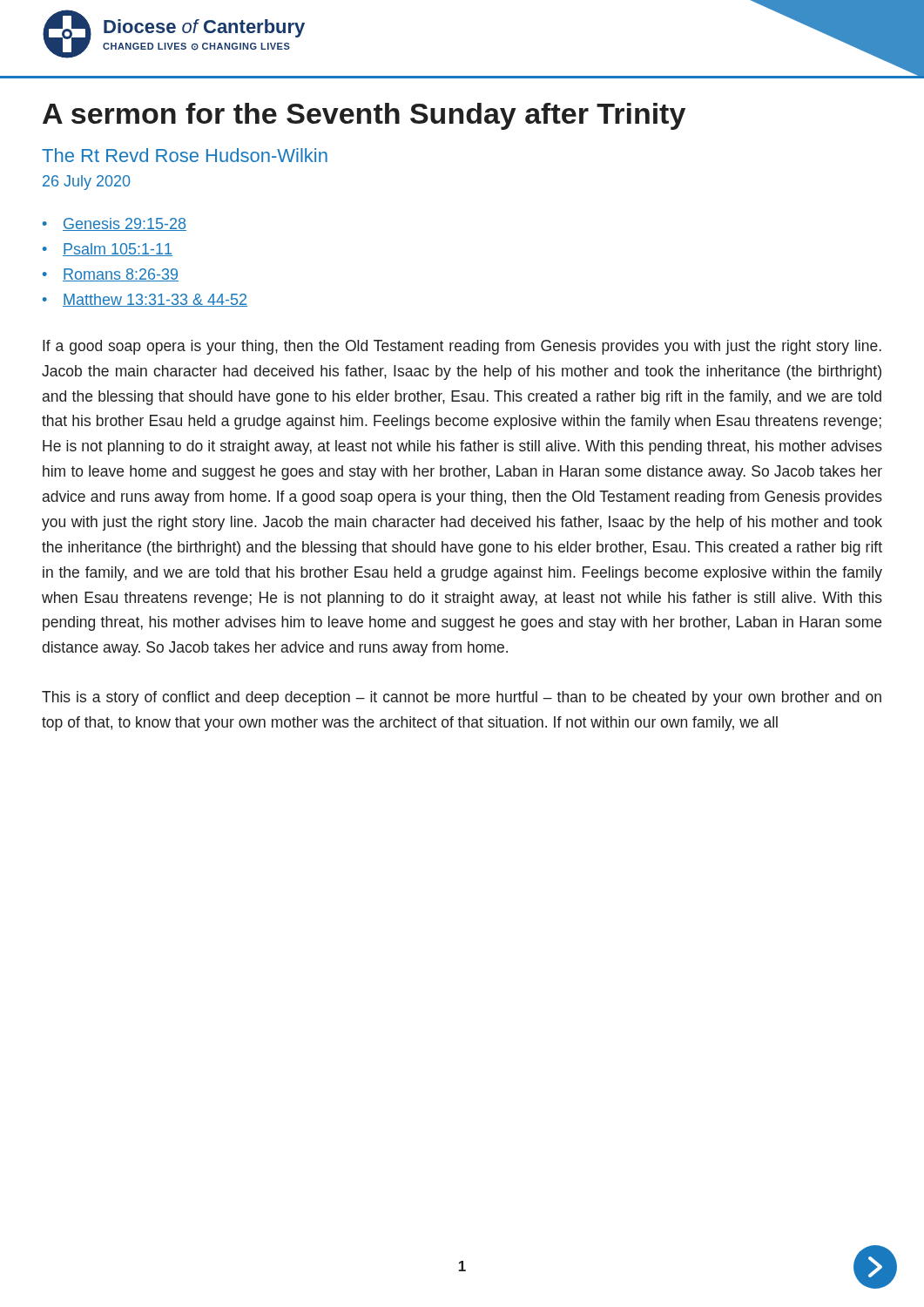Select the element starting "Genesis 29:15-28"
This screenshot has height=1307, width=924.
[125, 224]
